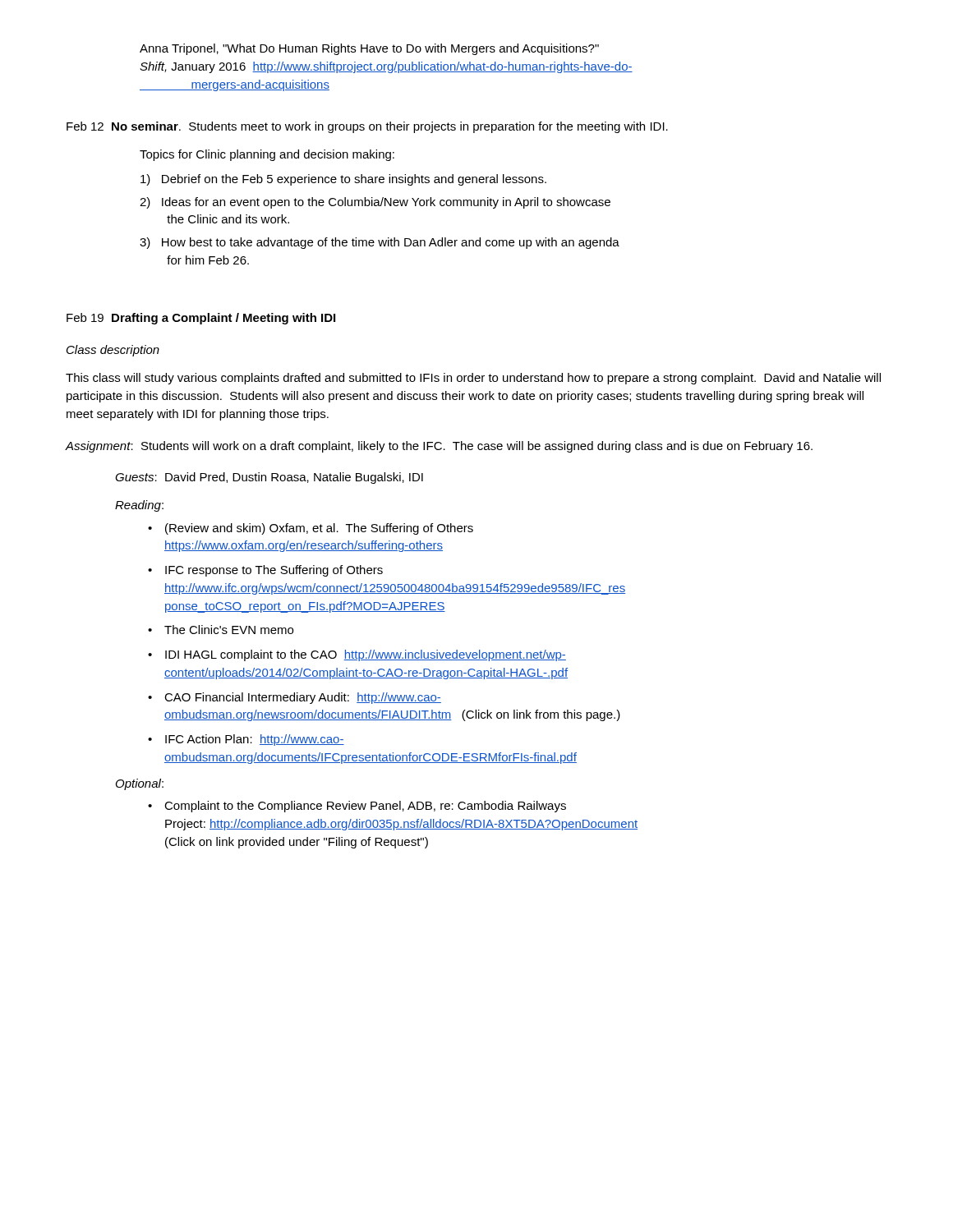Select the text with the text "Class description"
This screenshot has height=1232, width=953.
tap(113, 350)
